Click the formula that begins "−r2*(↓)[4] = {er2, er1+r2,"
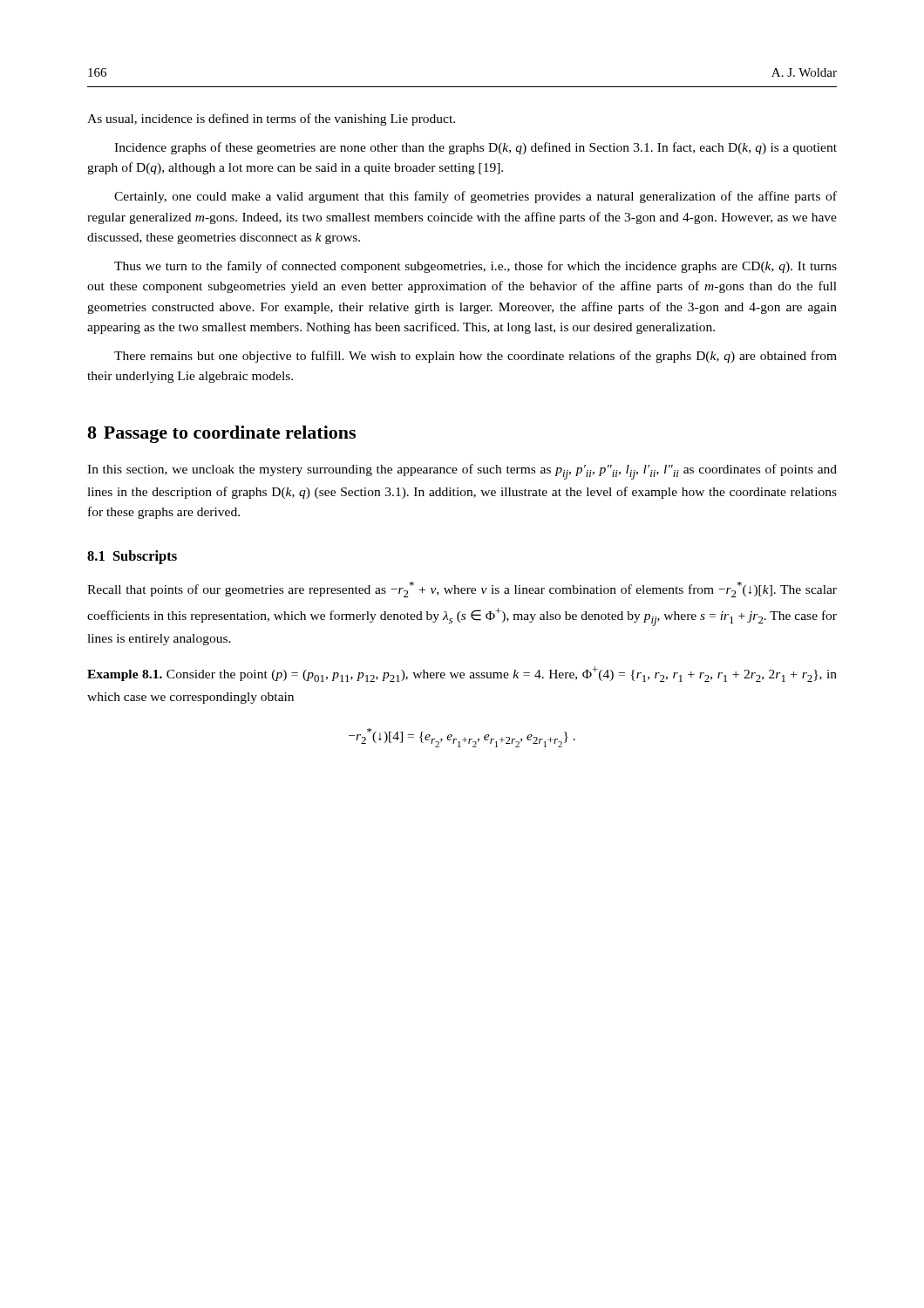924x1308 pixels. click(462, 736)
